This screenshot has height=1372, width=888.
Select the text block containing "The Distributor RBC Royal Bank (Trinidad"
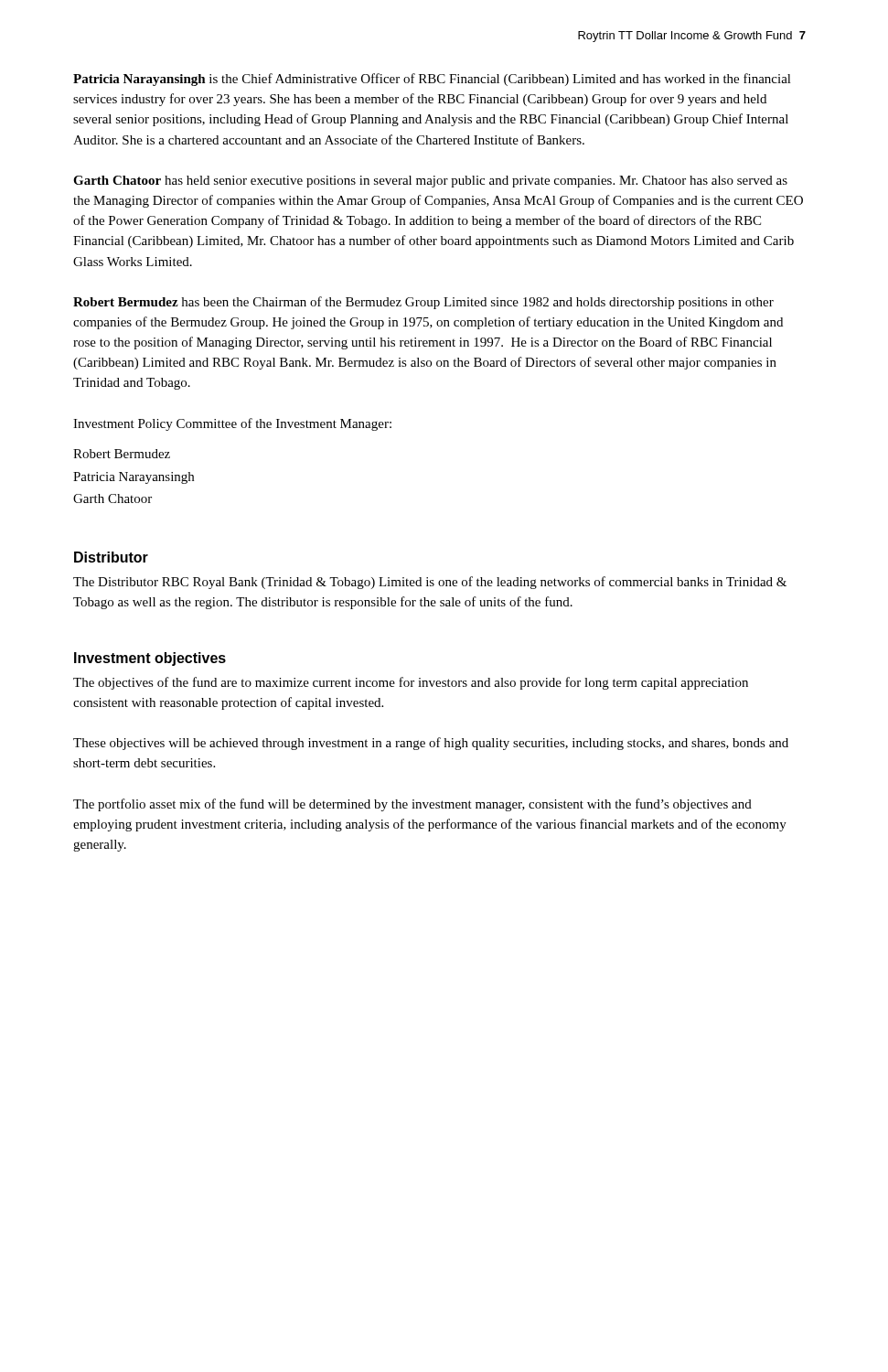click(430, 592)
